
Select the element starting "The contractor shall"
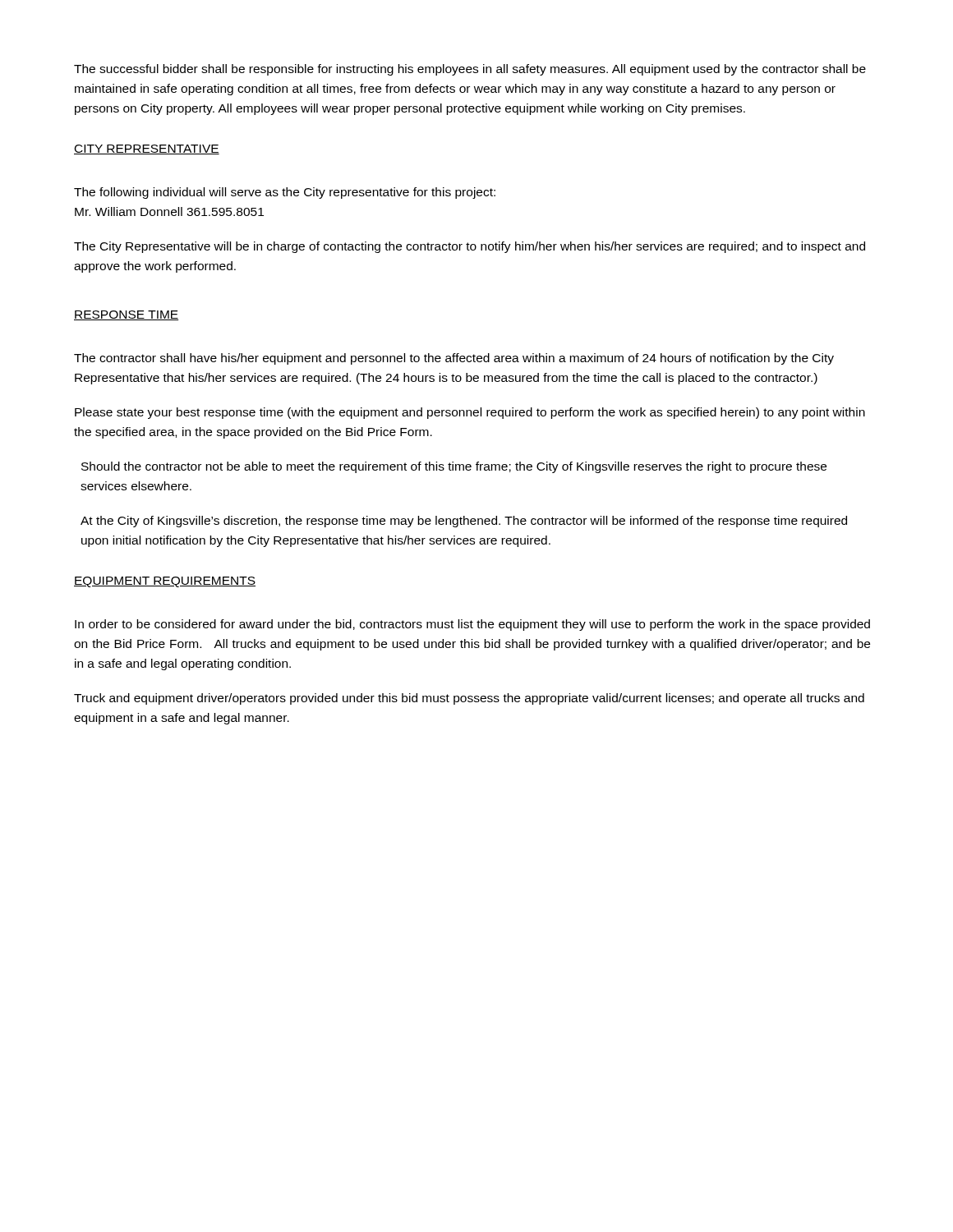coord(454,368)
